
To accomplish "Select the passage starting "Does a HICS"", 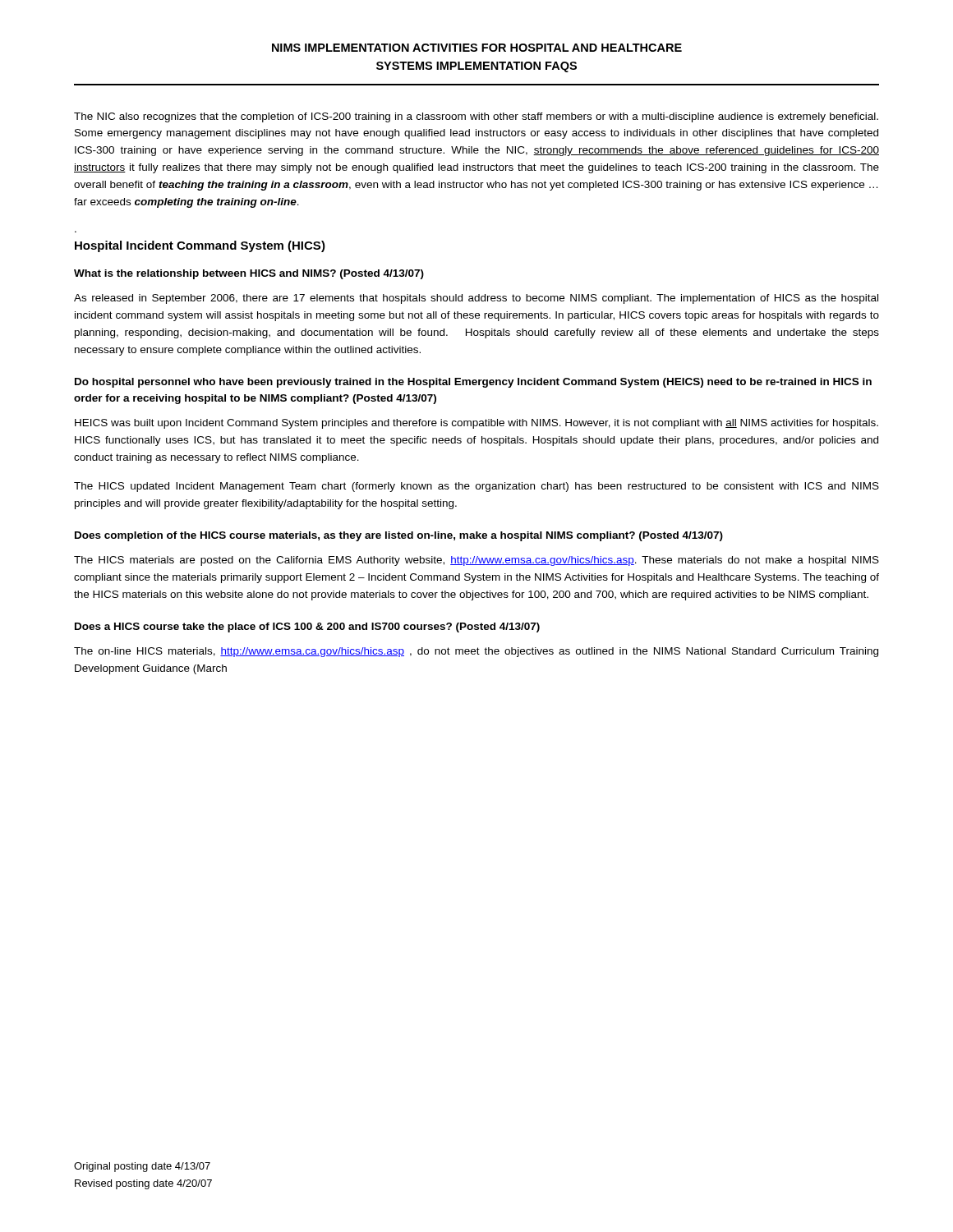I will pos(307,626).
